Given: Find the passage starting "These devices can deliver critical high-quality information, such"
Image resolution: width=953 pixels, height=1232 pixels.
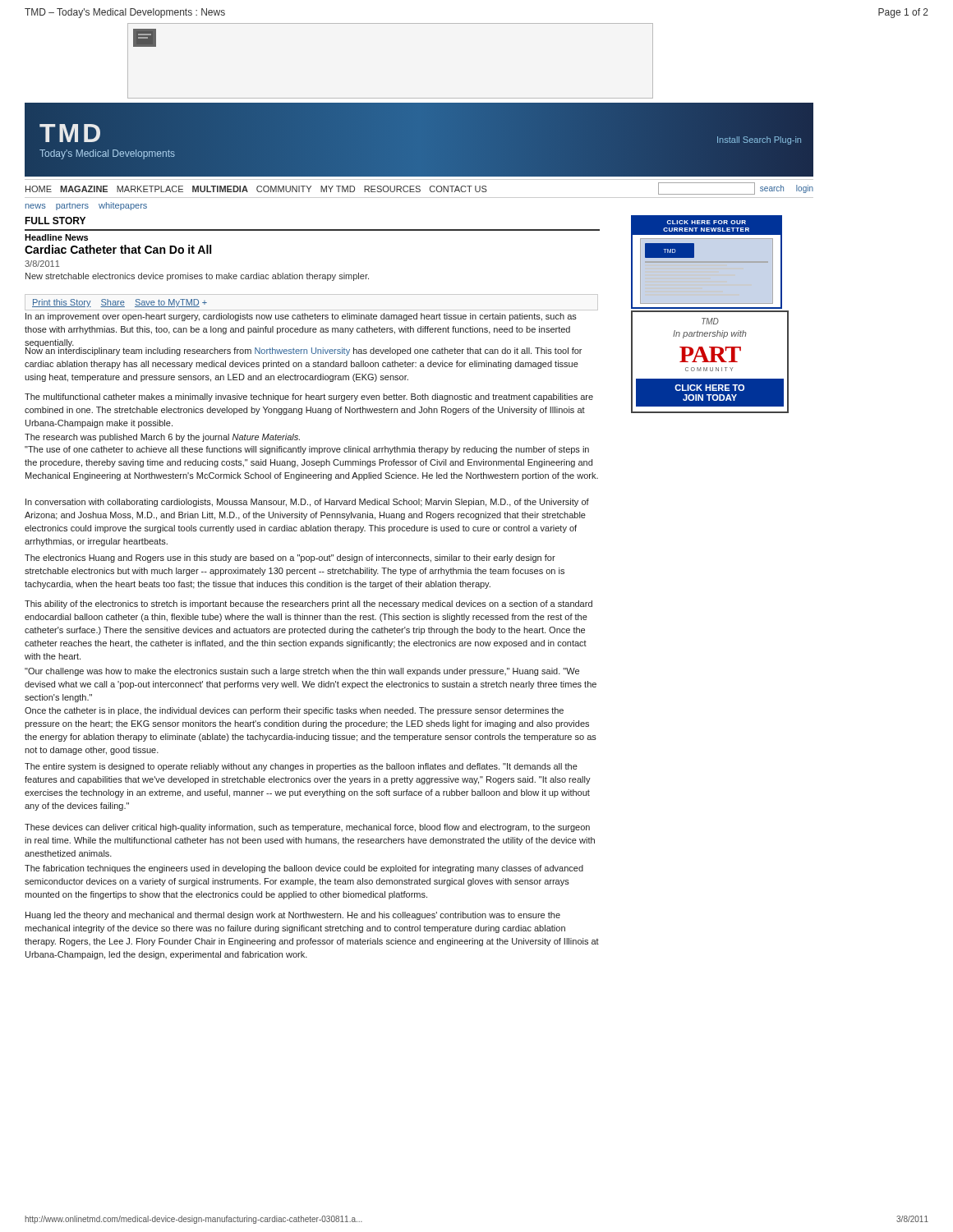Looking at the screenshot, I should coord(312,841).
